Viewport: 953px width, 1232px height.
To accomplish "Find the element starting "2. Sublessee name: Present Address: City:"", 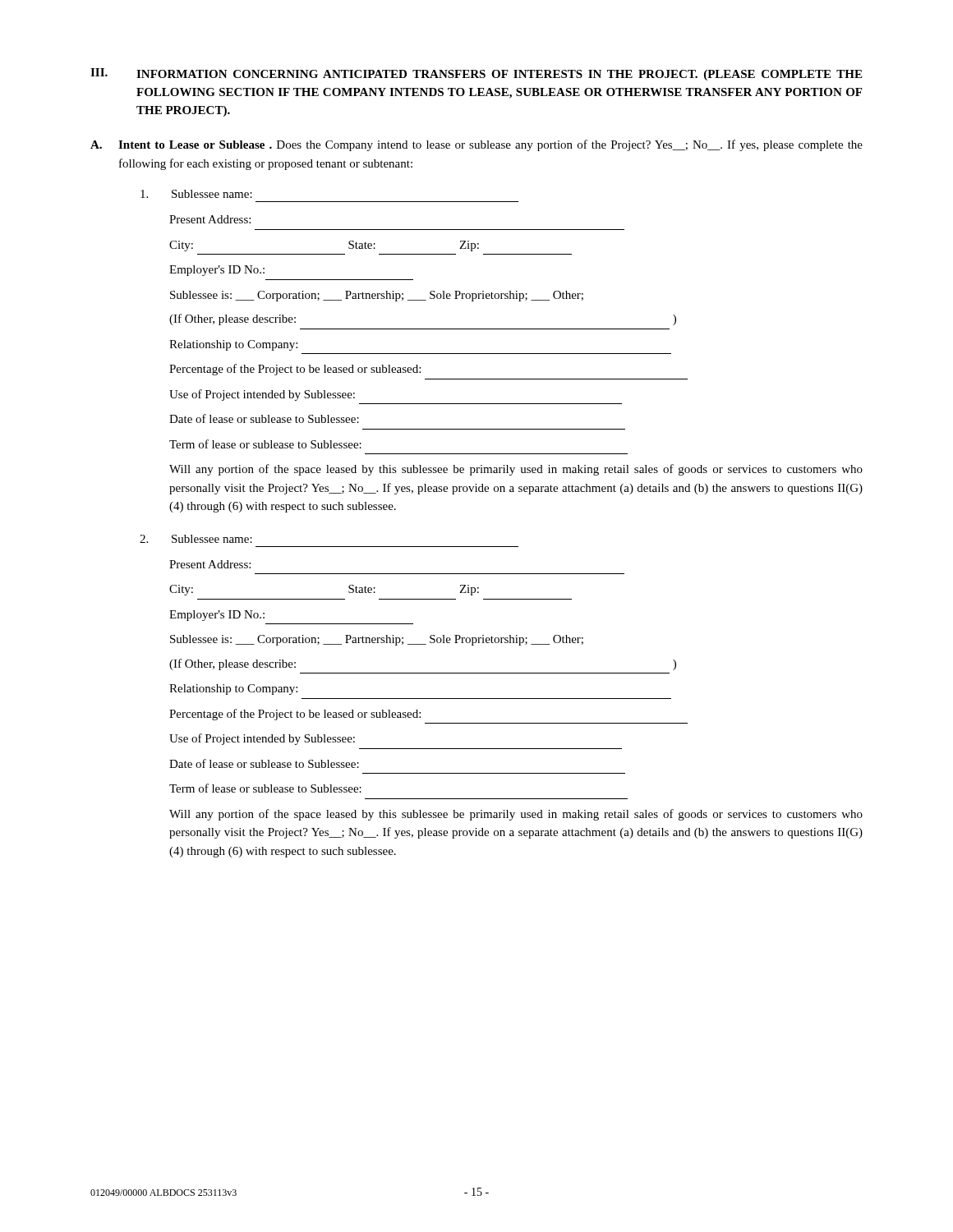I will [501, 696].
